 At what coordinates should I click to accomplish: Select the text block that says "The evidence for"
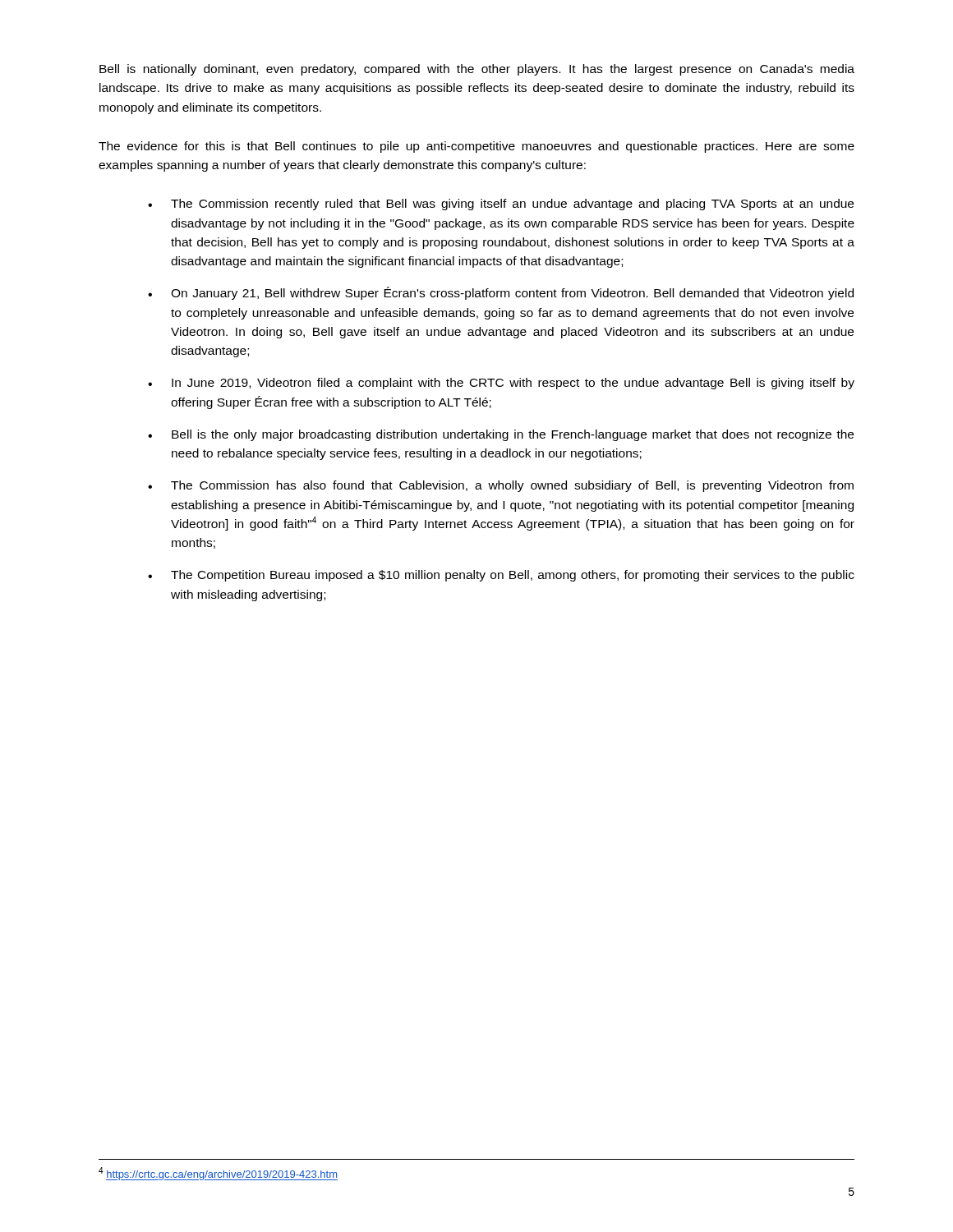476,155
